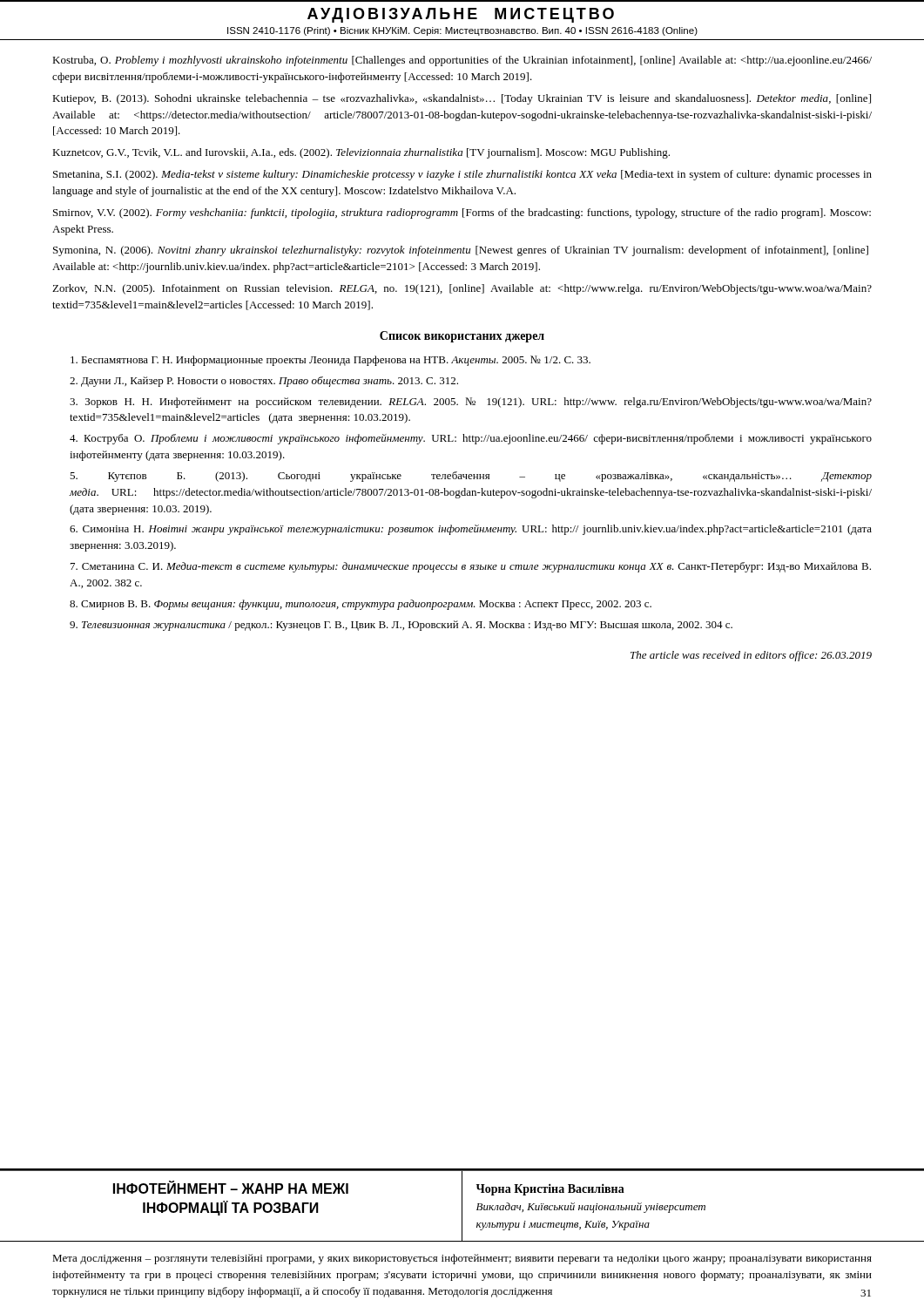Image resolution: width=924 pixels, height=1307 pixels.
Task: Find "Список використаних джерел" on this page
Action: [x=462, y=336]
